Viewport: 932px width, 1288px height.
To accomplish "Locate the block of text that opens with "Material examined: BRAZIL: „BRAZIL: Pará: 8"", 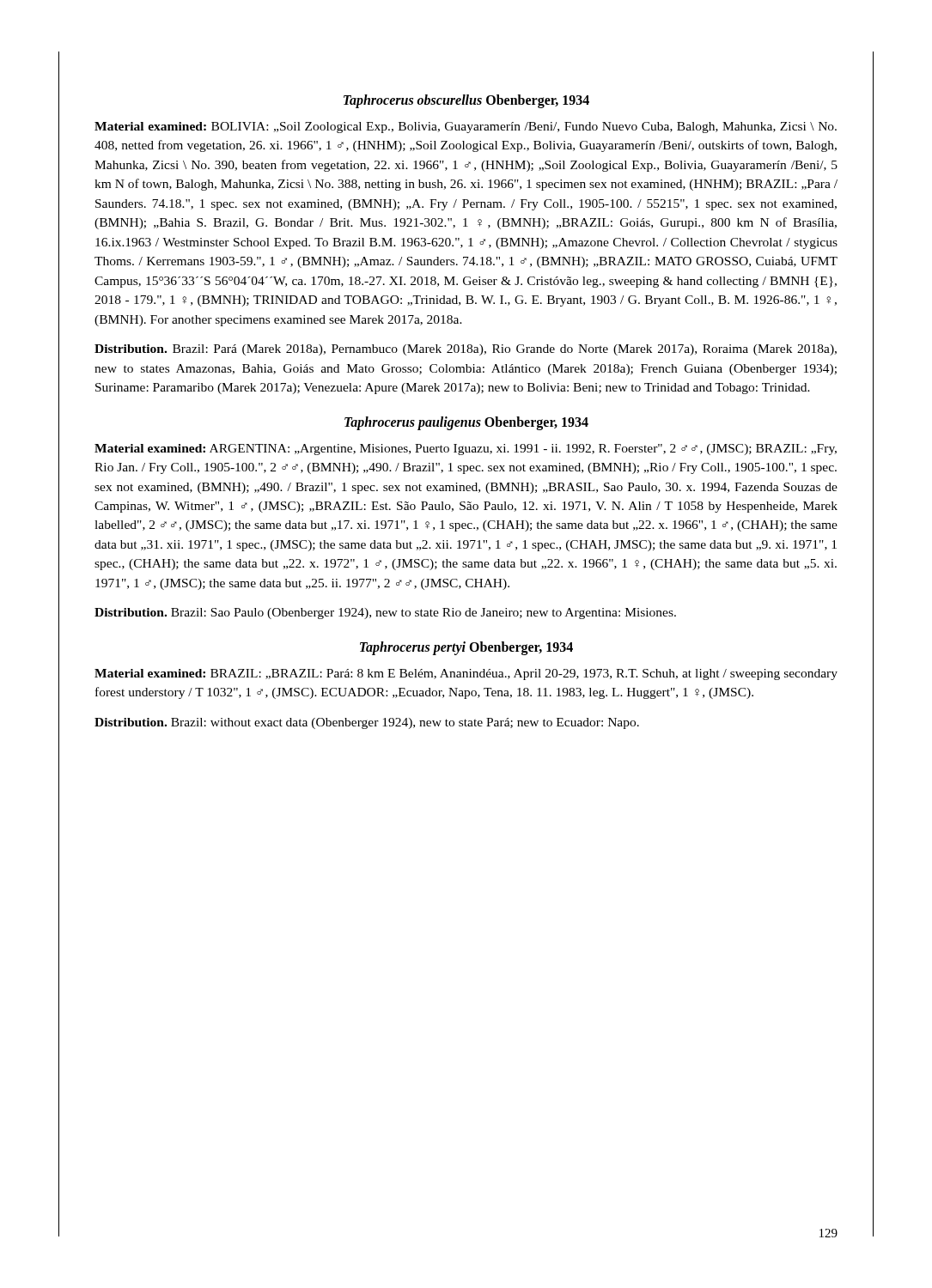I will pos(466,682).
